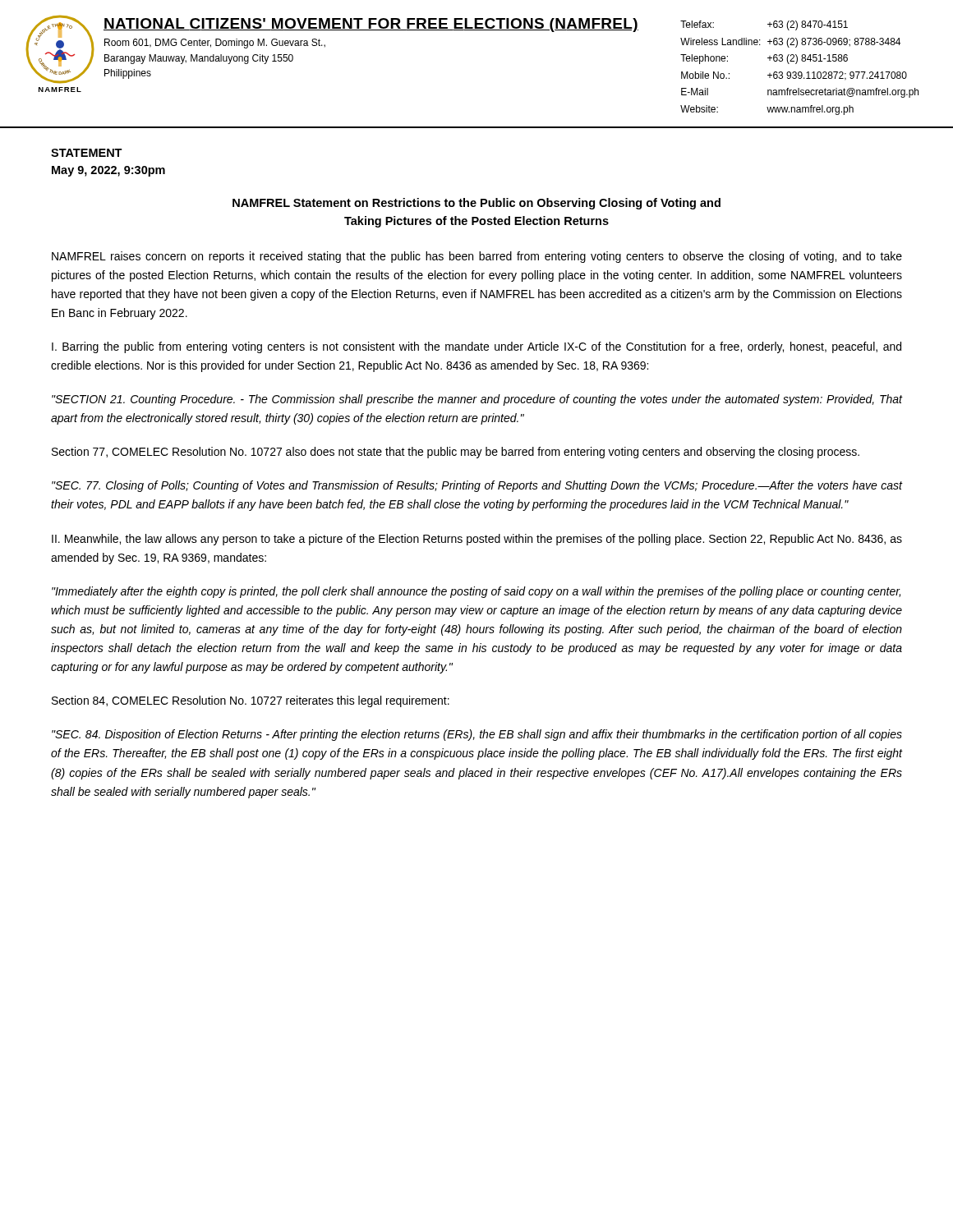Locate the text block with the text ""SECTION 21. Counting"

click(476, 409)
